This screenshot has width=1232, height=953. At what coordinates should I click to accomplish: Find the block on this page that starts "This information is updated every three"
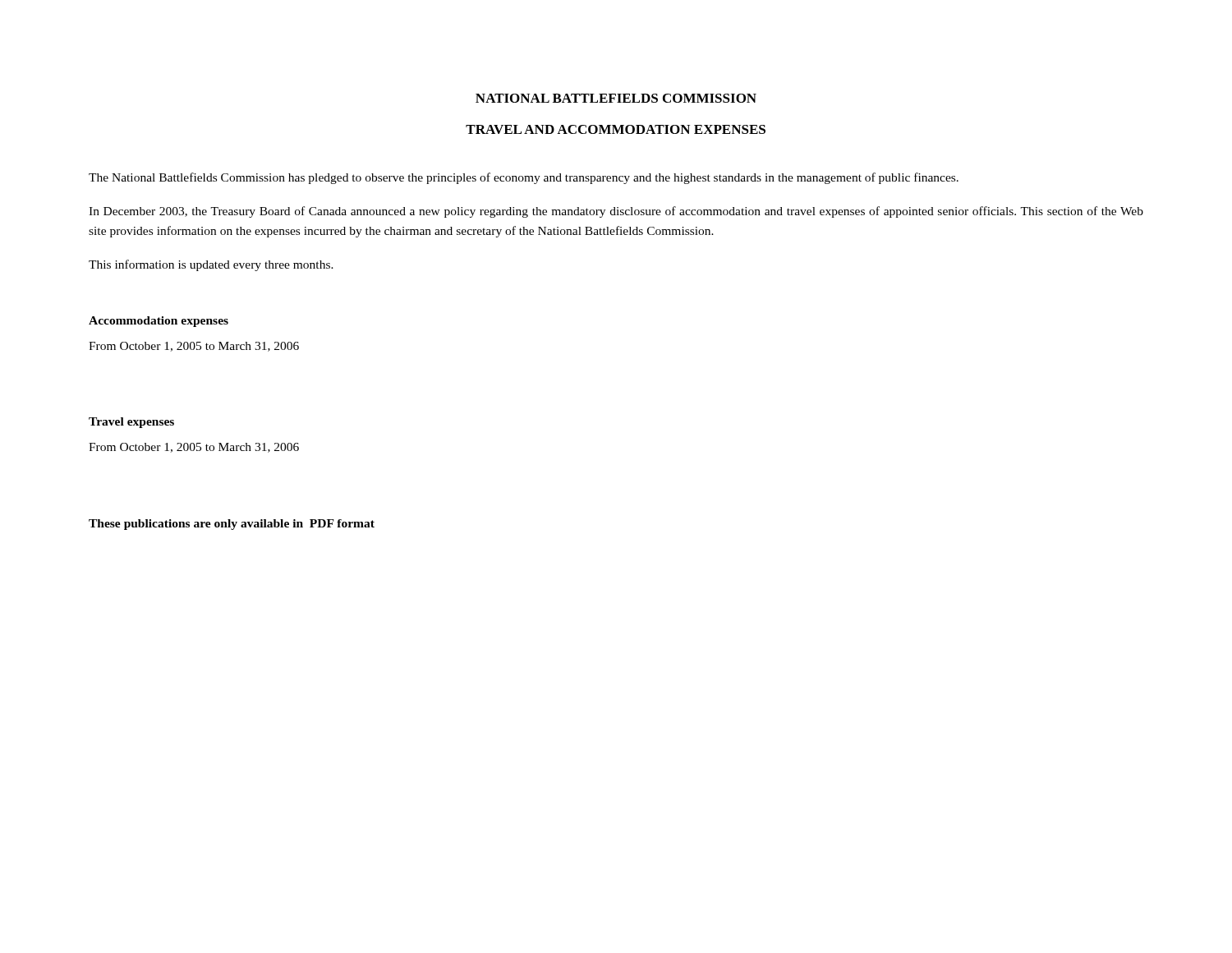(211, 264)
